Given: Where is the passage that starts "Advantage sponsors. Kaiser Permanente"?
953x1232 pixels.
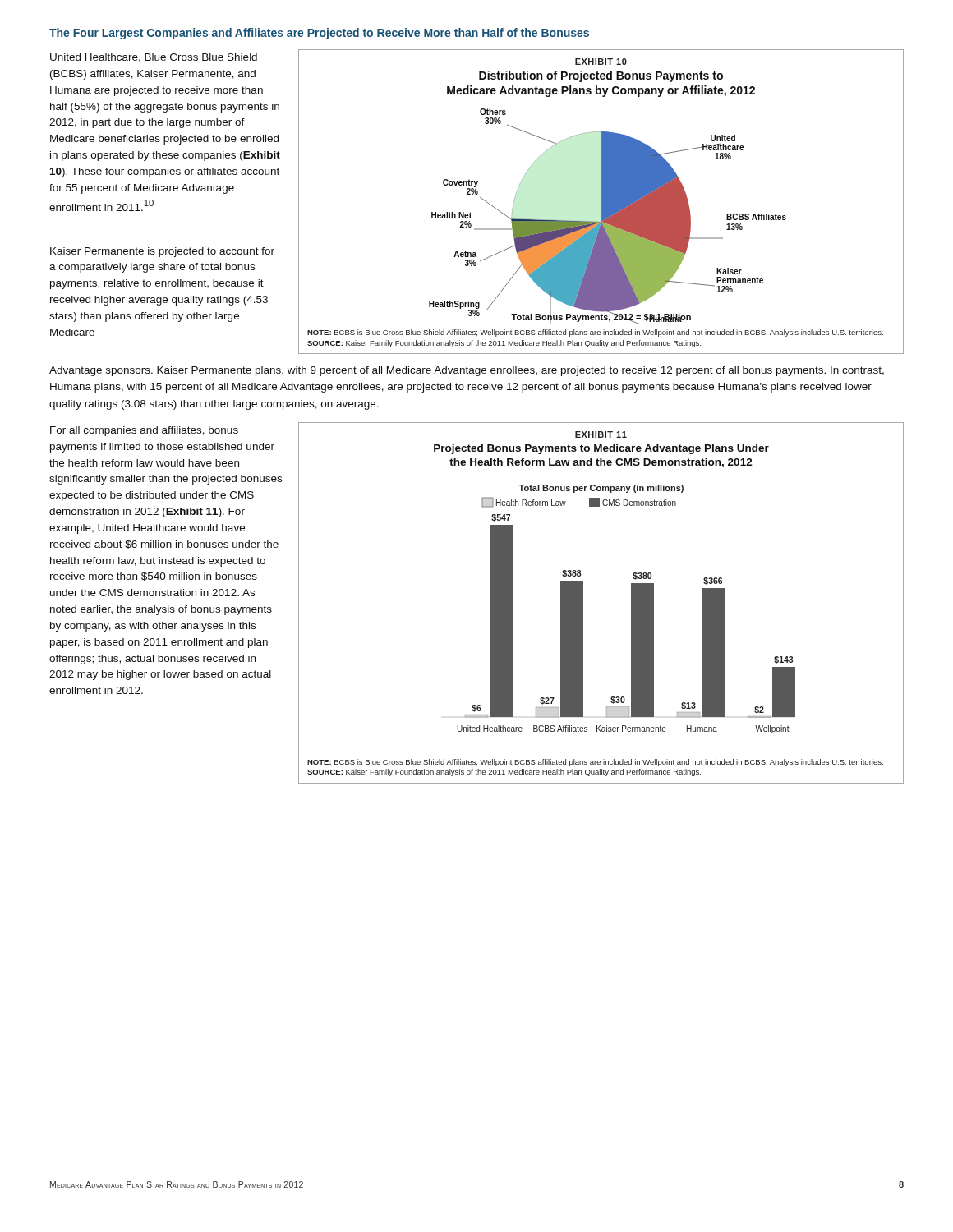Looking at the screenshot, I should tap(467, 387).
